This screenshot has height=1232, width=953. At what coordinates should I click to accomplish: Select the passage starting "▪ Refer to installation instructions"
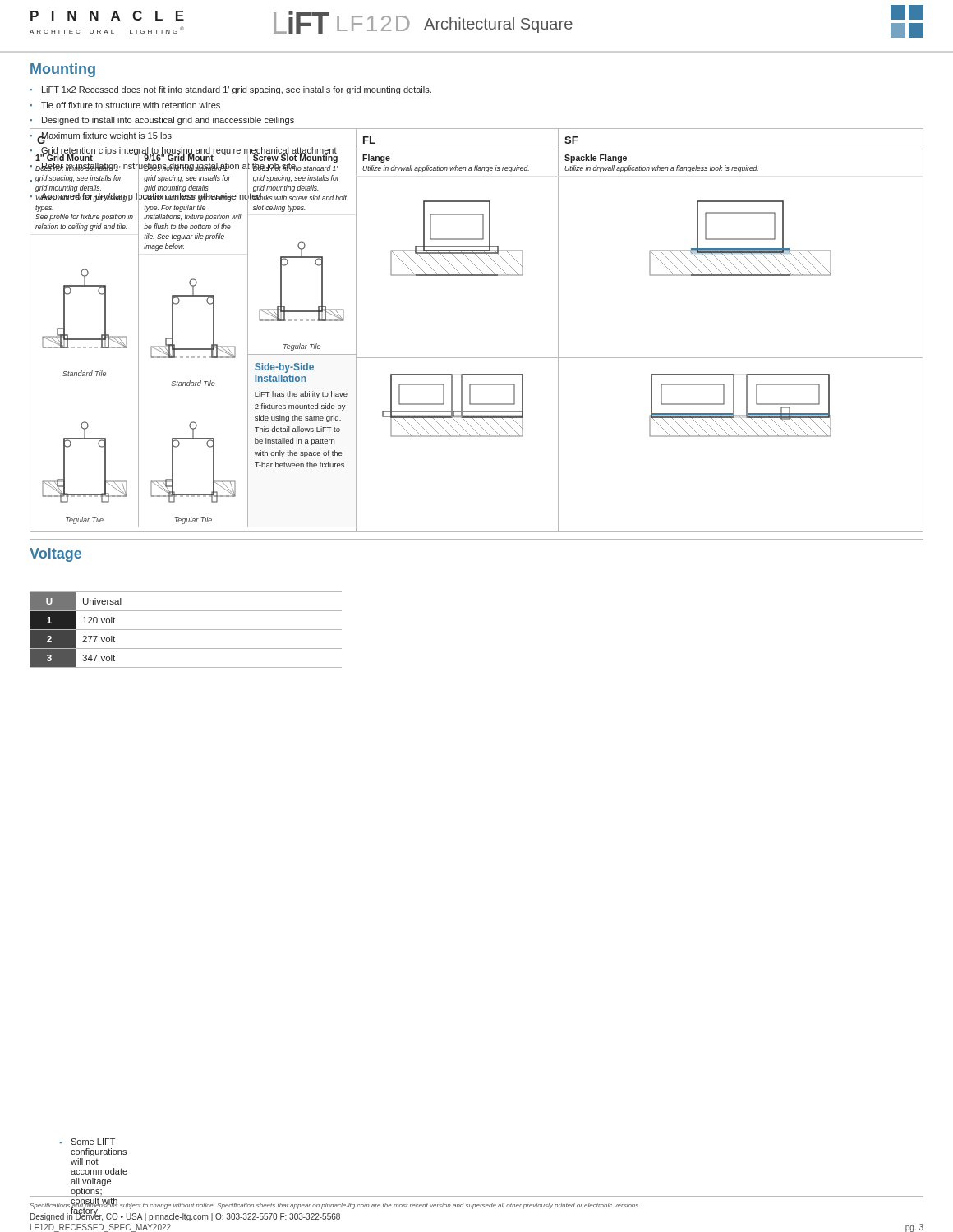point(163,166)
